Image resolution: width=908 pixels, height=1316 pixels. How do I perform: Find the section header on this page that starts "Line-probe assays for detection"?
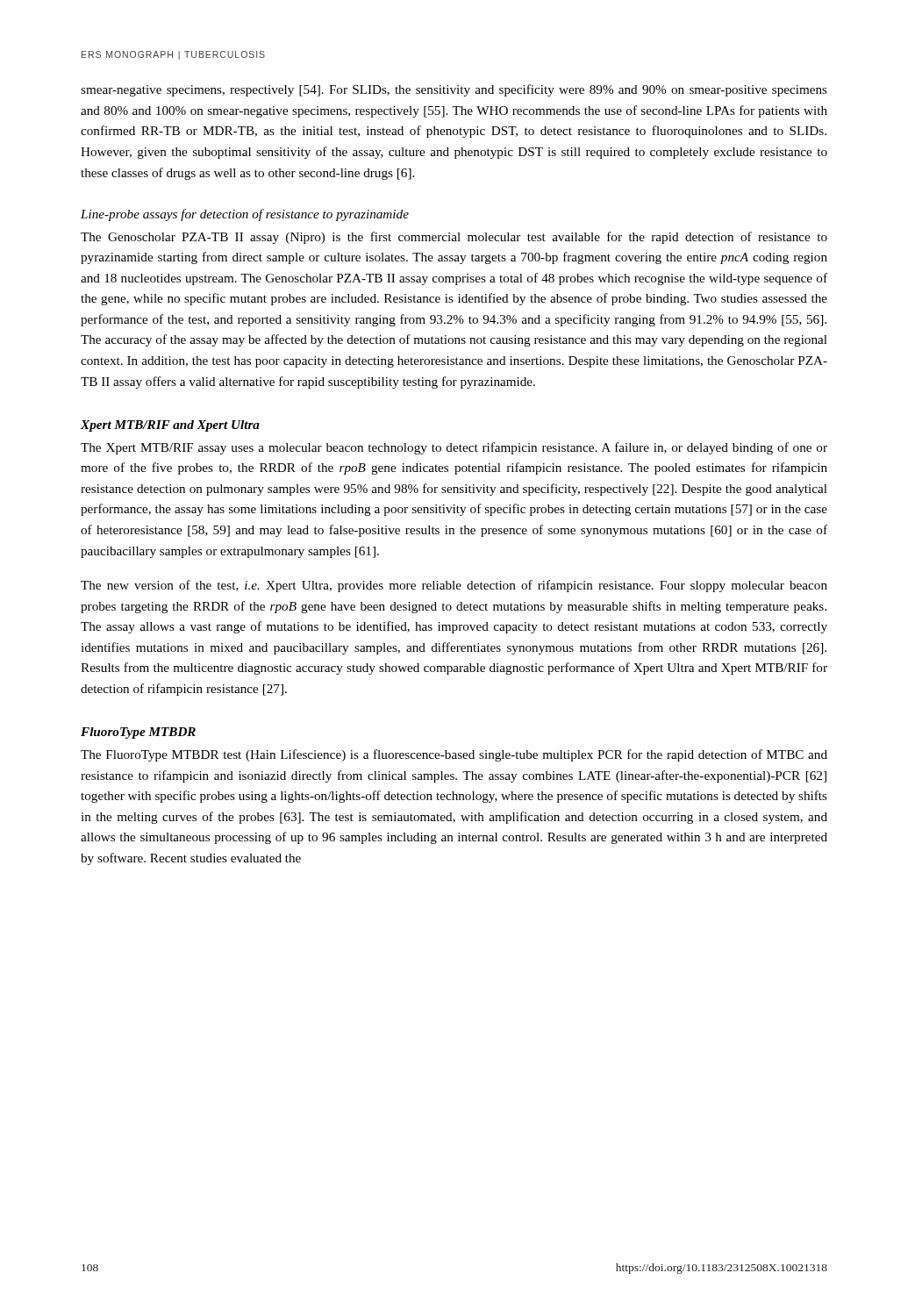[245, 214]
